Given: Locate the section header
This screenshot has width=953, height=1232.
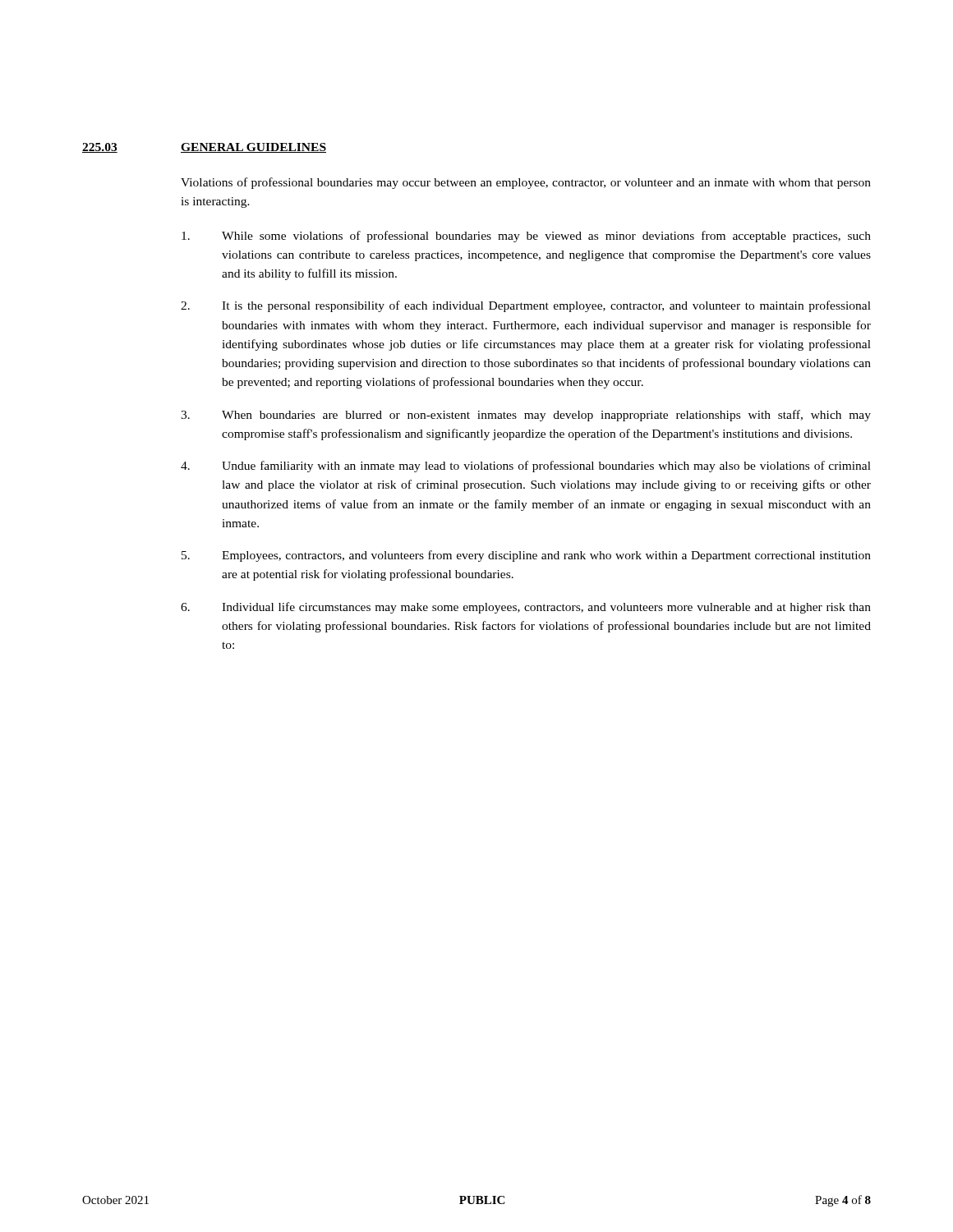Looking at the screenshot, I should point(204,147).
